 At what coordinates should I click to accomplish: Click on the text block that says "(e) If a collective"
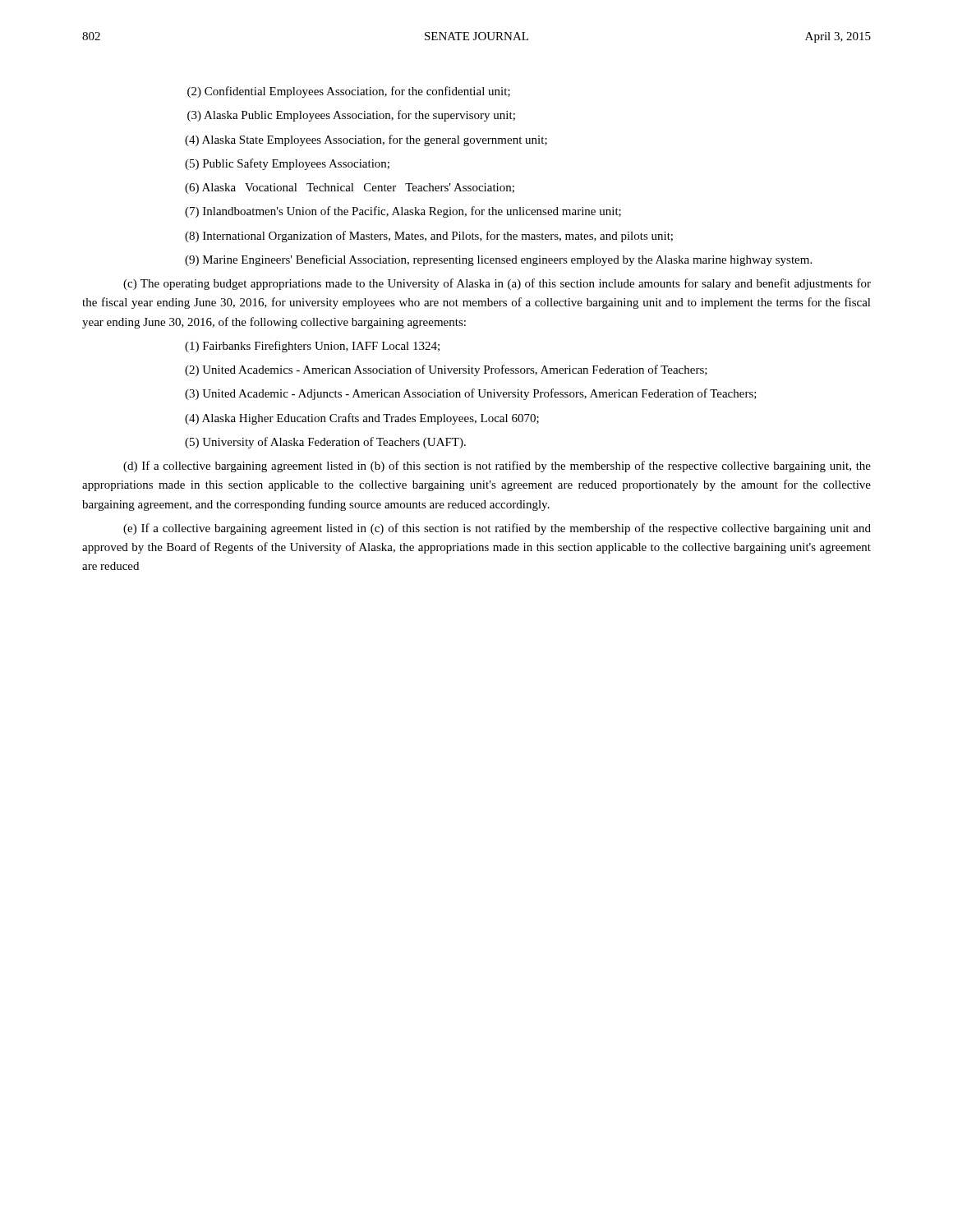476,548
